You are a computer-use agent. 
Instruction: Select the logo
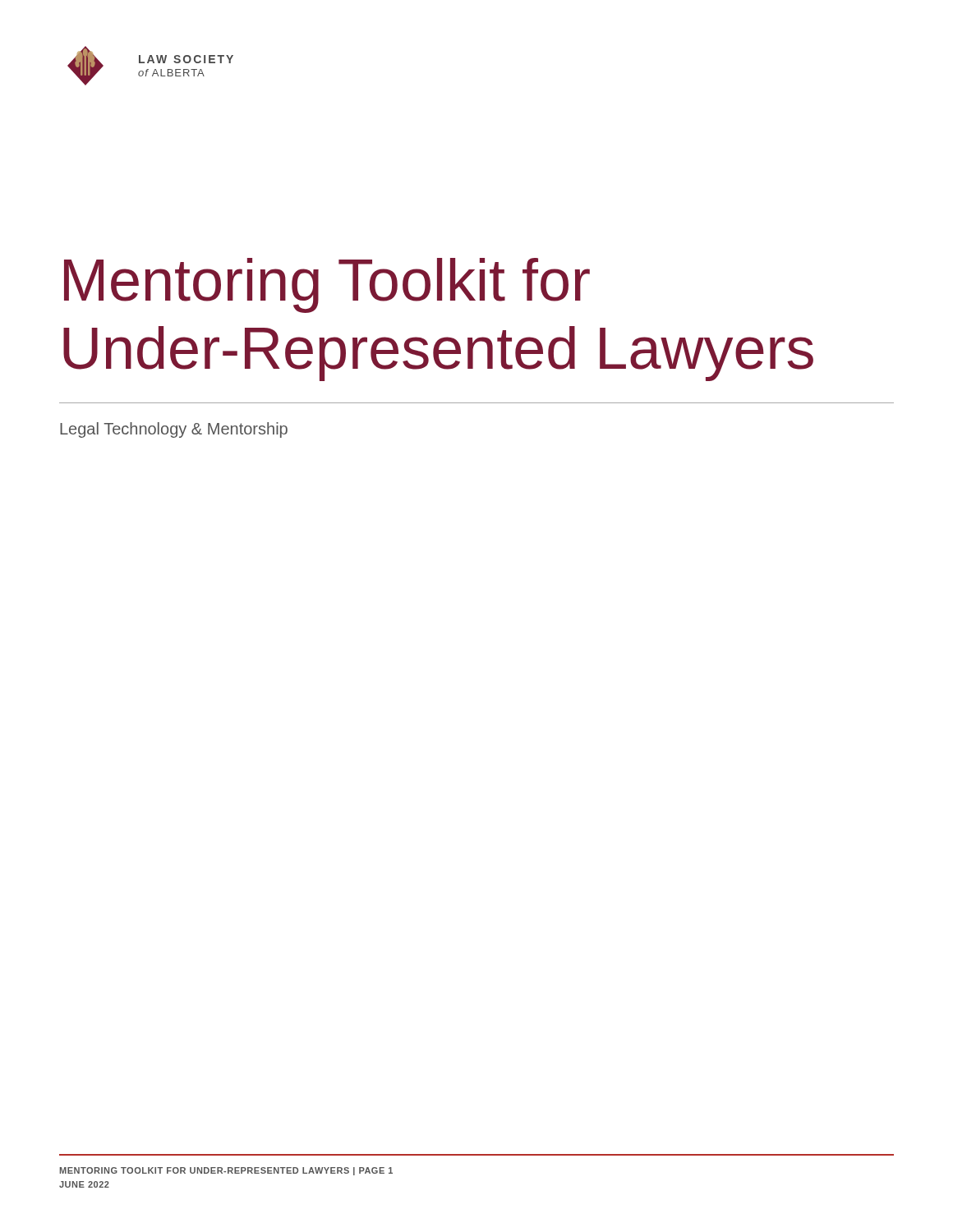[147, 66]
